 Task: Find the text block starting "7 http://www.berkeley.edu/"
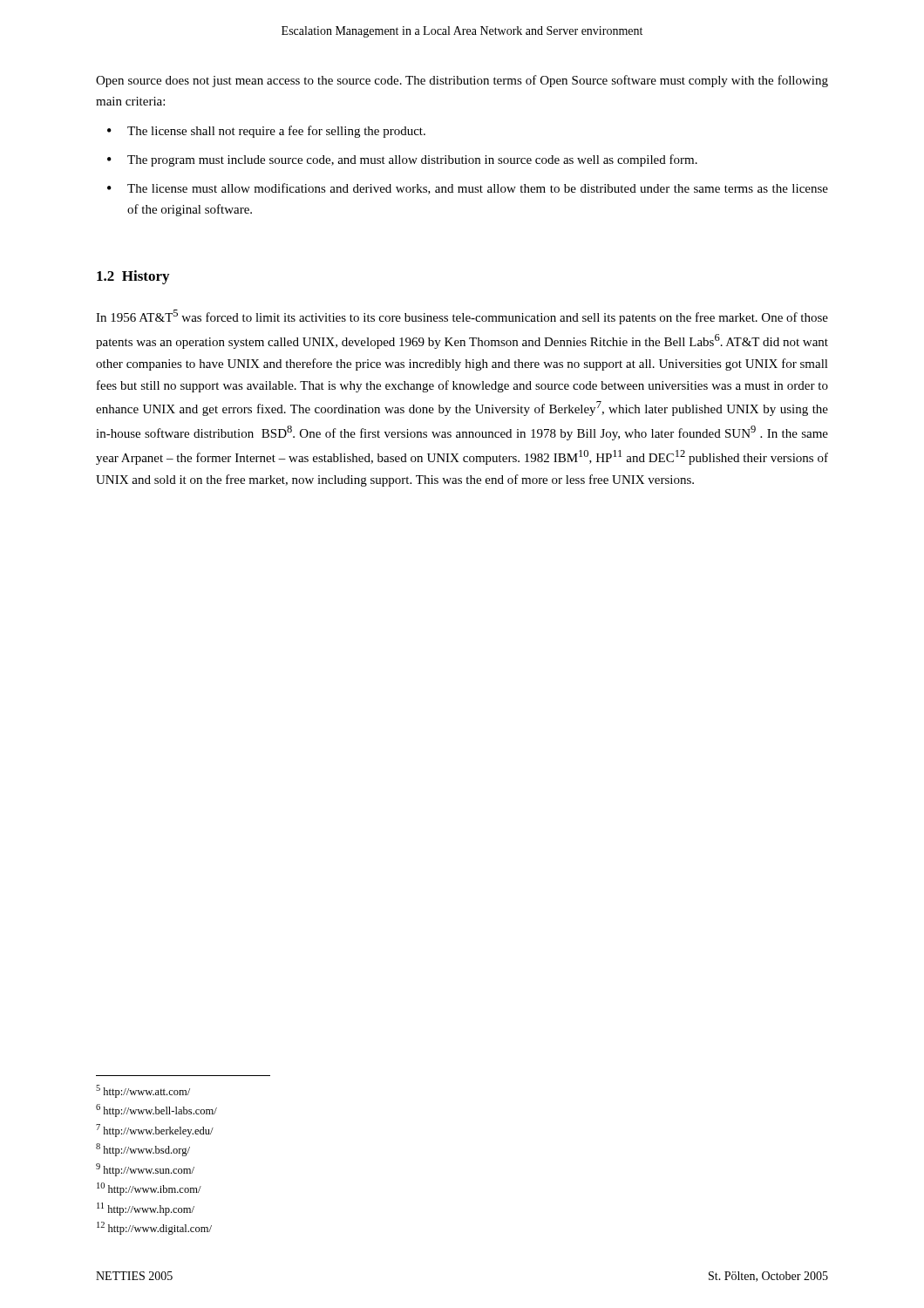[x=154, y=1130]
